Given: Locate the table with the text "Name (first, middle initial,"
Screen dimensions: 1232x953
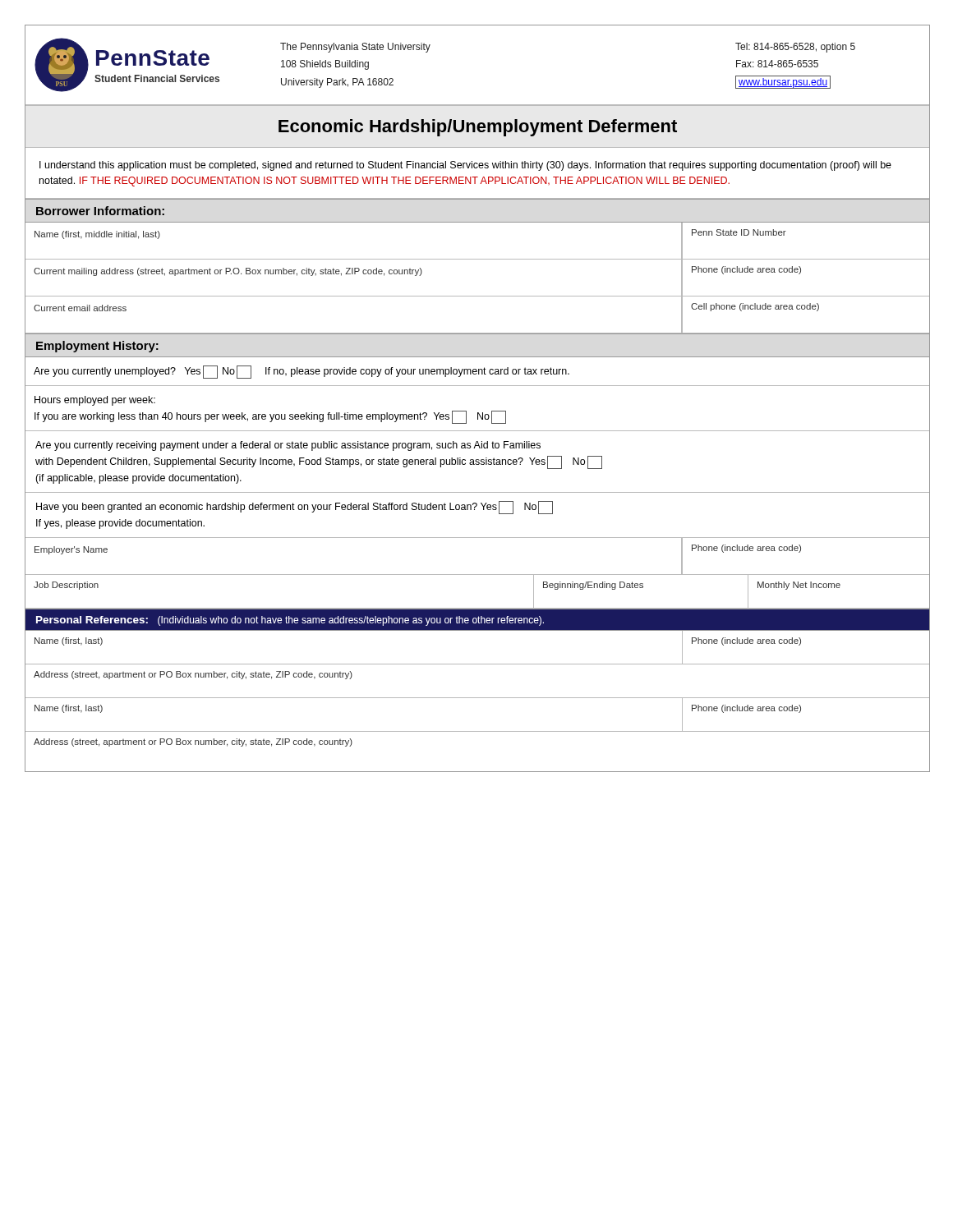Looking at the screenshot, I should click(x=477, y=278).
